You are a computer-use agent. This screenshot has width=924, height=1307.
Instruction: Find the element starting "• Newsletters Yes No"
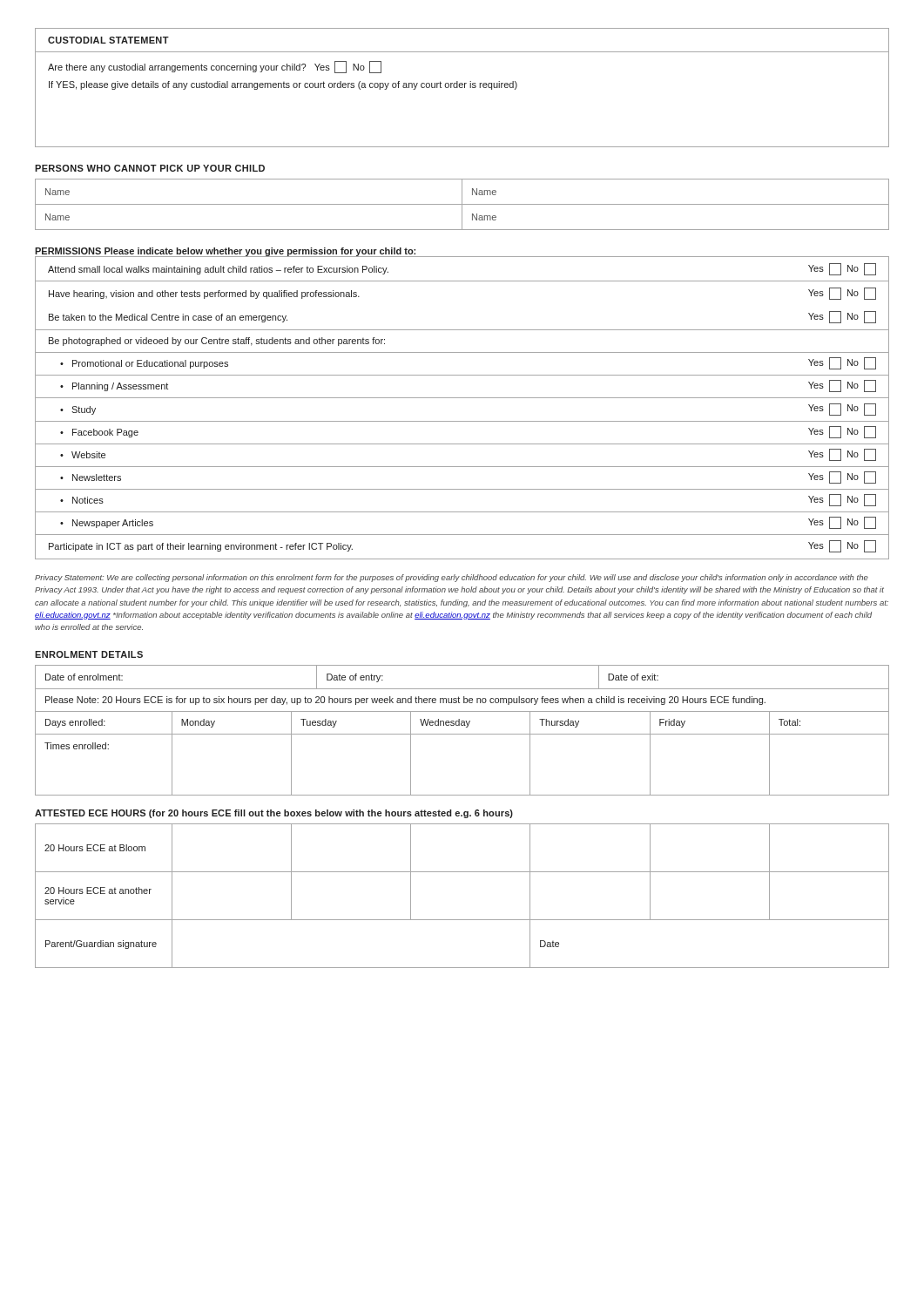[468, 477]
